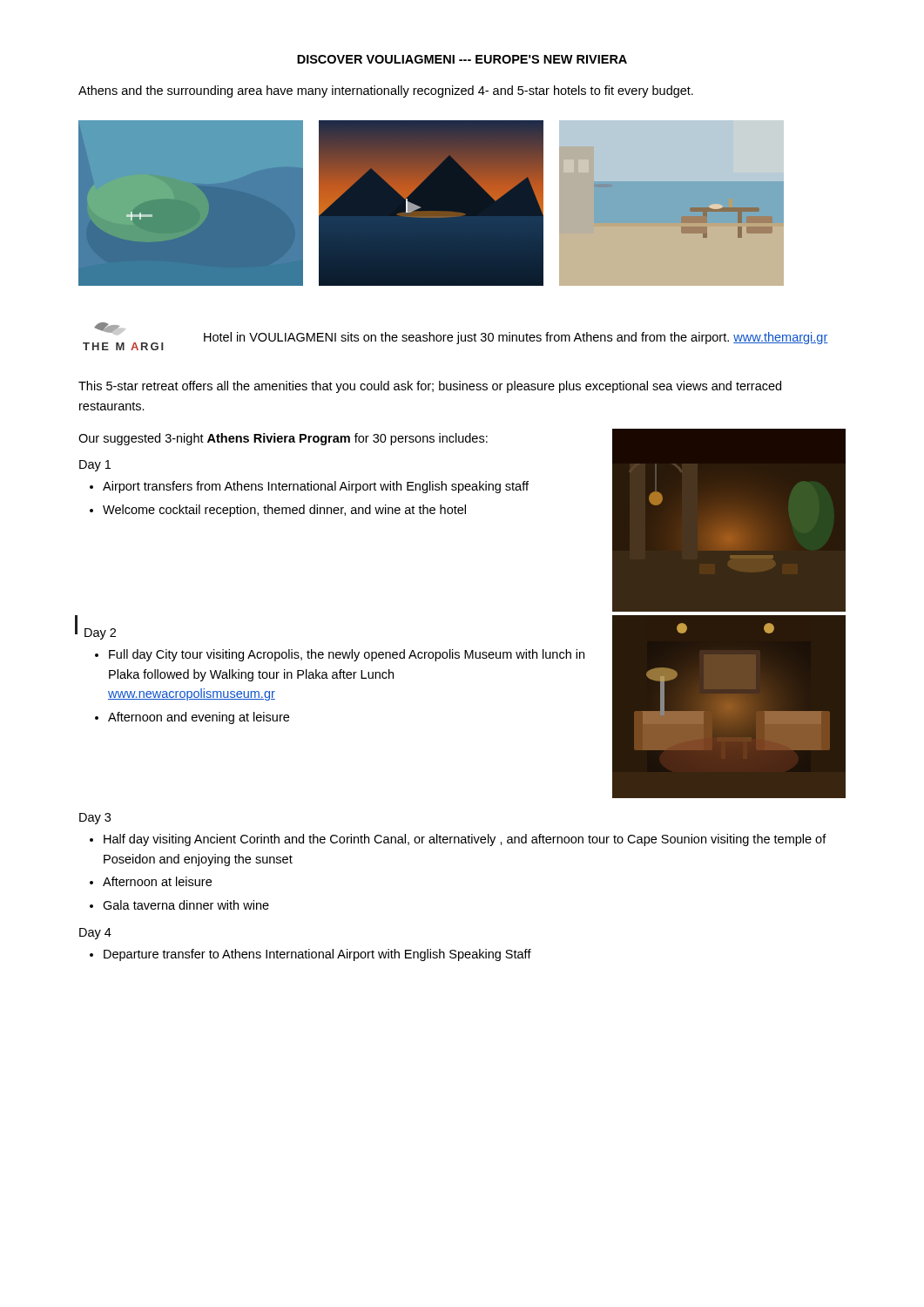The image size is (924, 1307).
Task: Find the text block with the text "Athens and the surrounding"
Action: 386,91
